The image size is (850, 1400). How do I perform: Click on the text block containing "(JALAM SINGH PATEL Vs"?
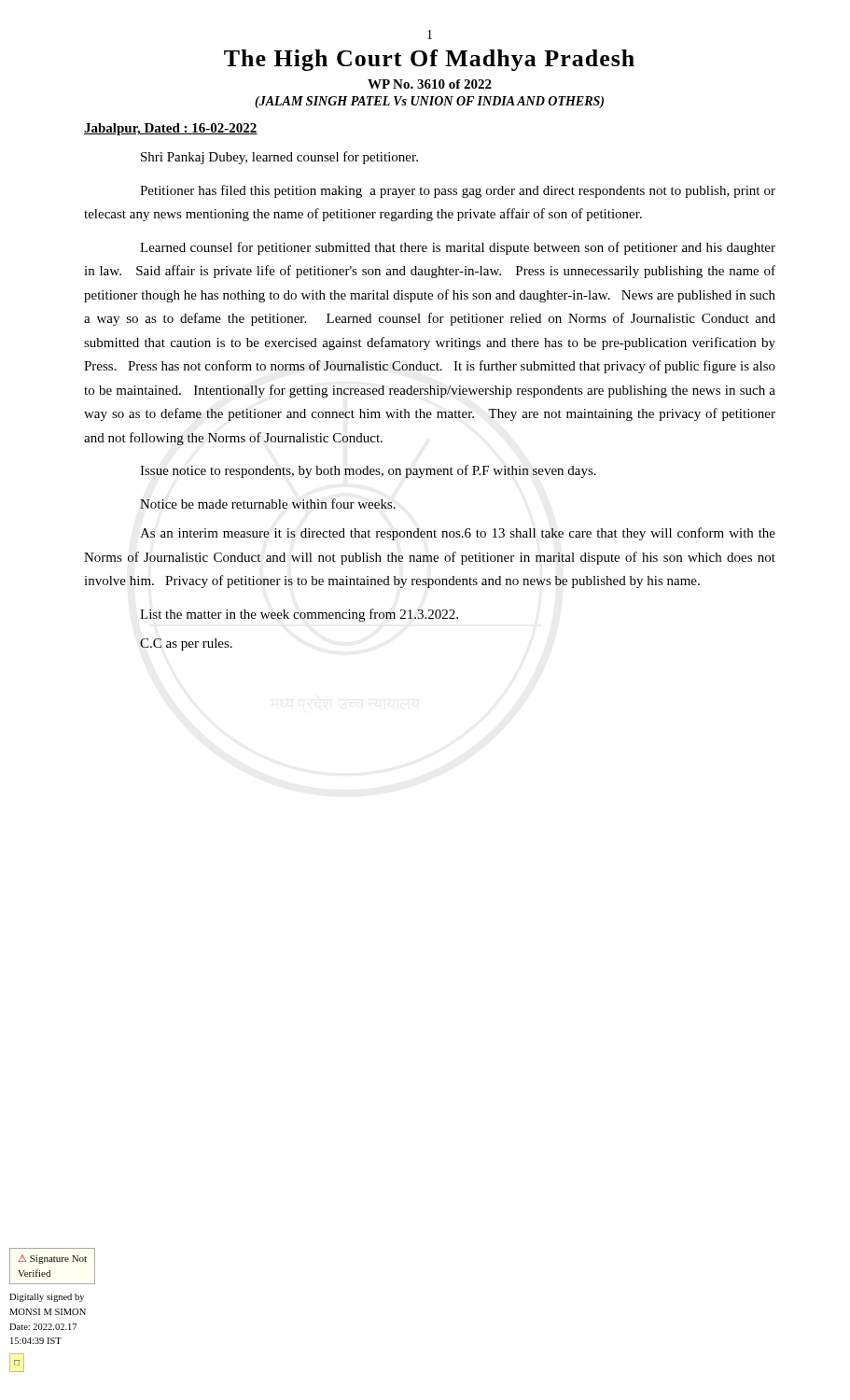coord(430,101)
